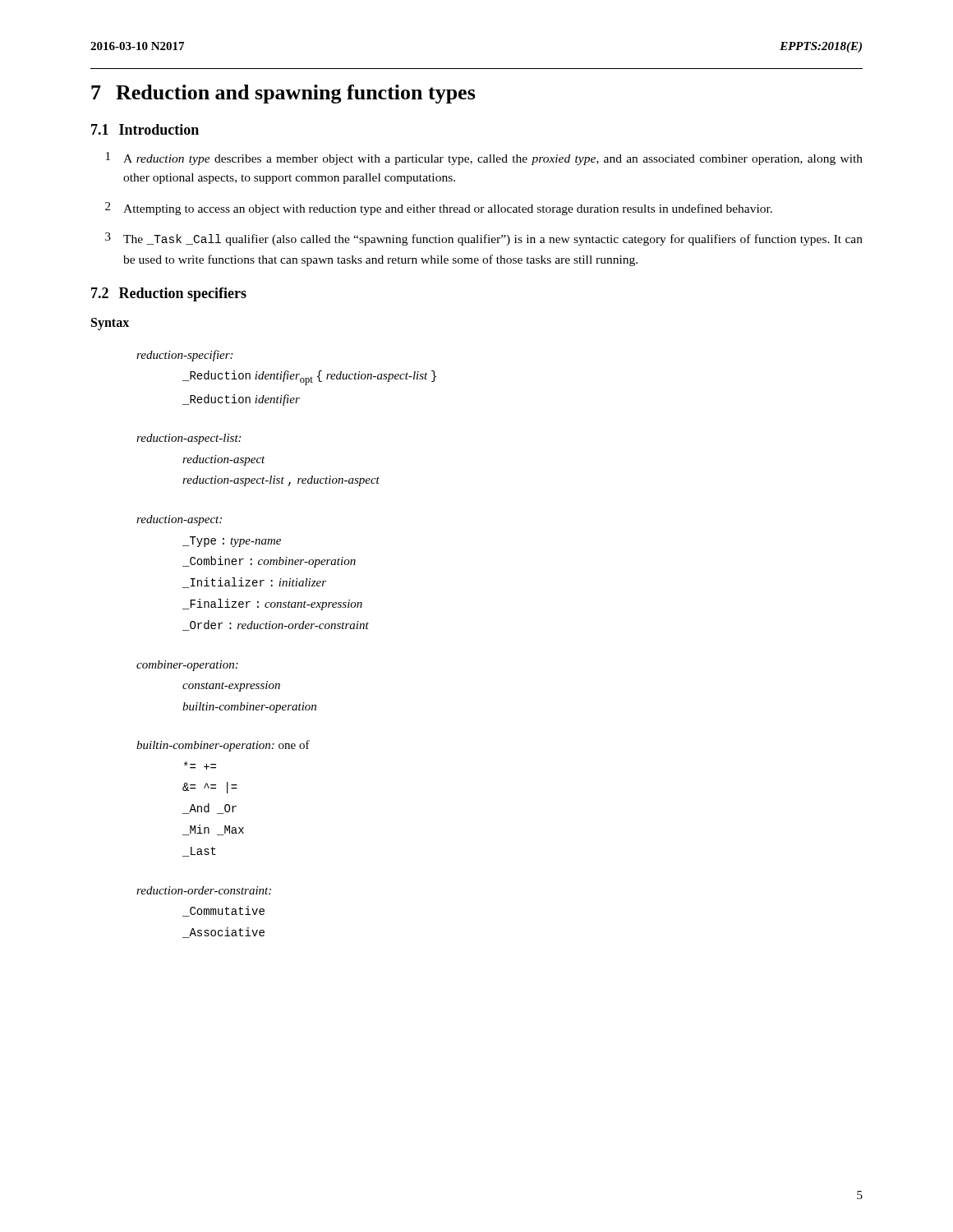Select the title
This screenshot has width=953, height=1232.
pyautogui.click(x=476, y=87)
